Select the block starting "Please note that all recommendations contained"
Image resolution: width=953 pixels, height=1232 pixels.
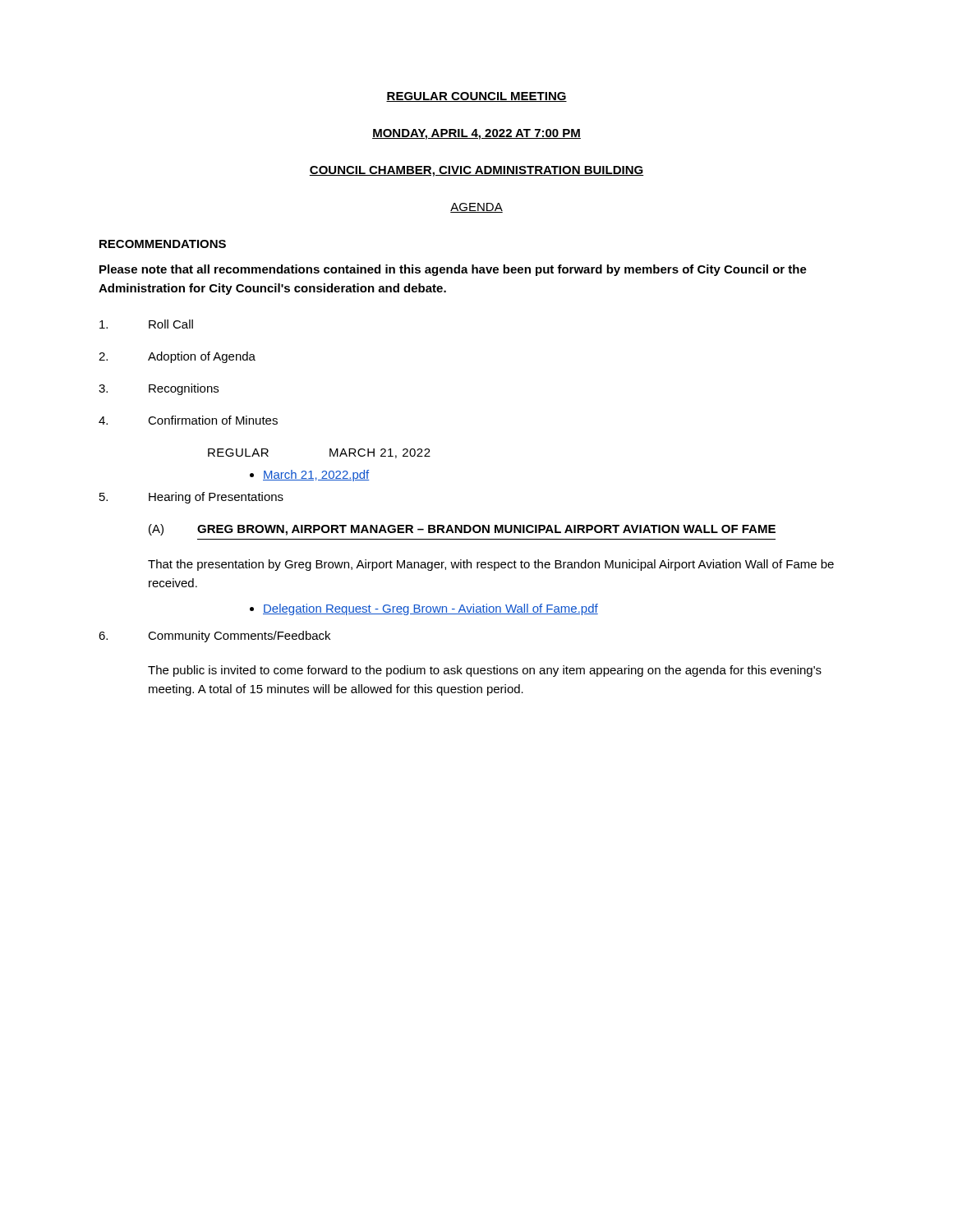pos(453,278)
